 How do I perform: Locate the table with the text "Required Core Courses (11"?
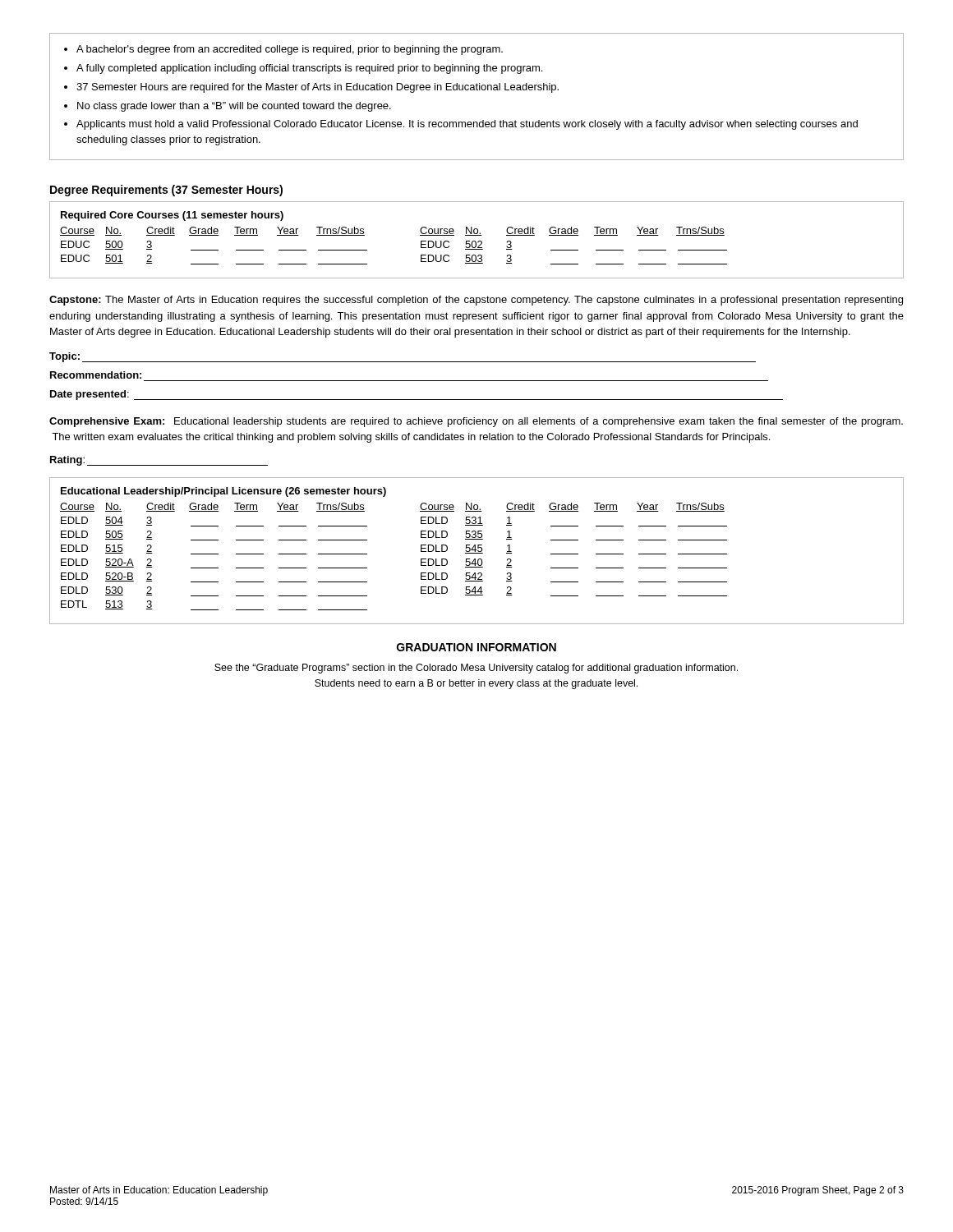[476, 240]
